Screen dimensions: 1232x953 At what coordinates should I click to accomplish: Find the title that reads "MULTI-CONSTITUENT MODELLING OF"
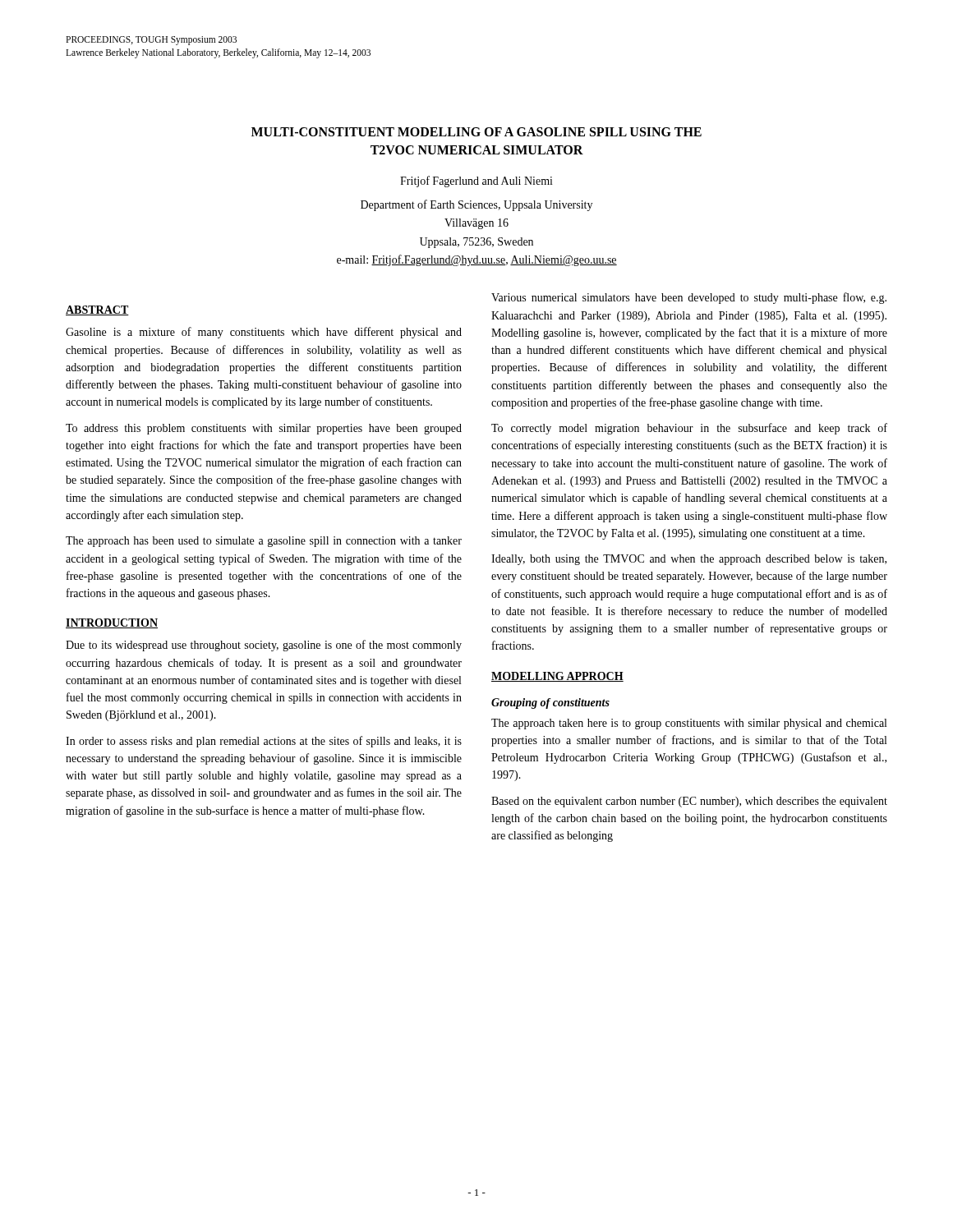476,142
